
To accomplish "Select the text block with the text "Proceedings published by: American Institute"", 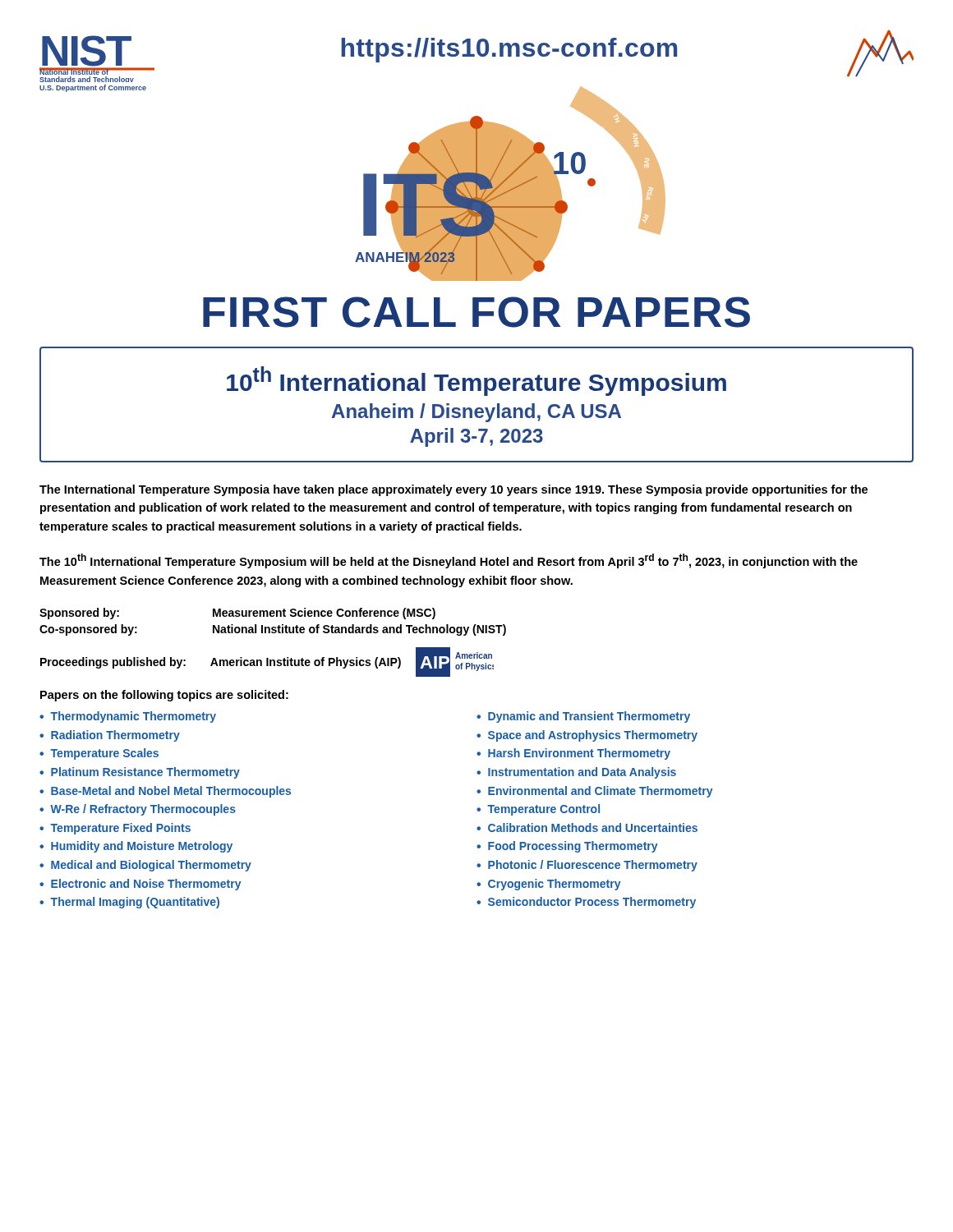I will [x=283, y=662].
